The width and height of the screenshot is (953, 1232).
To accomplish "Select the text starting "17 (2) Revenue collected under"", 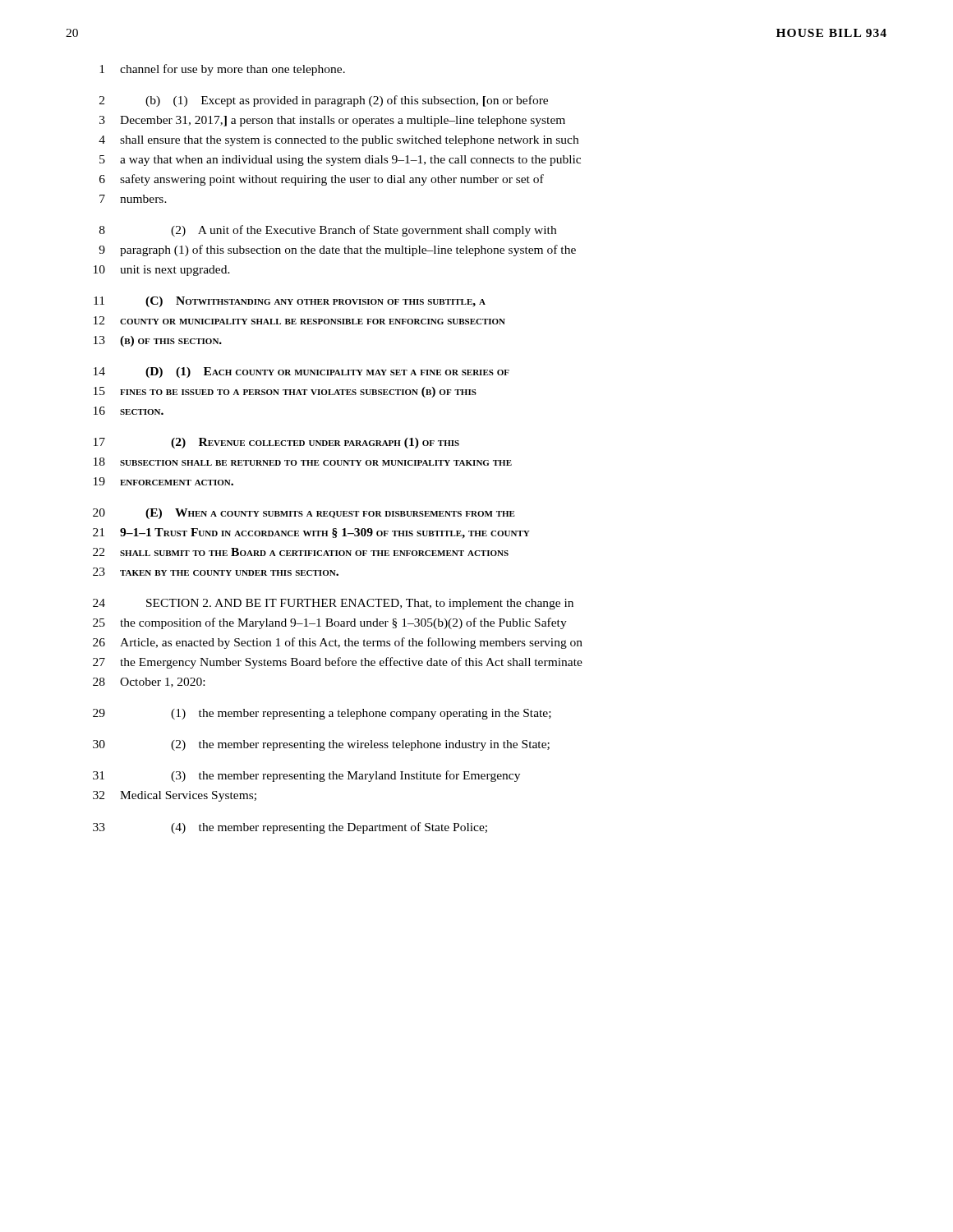I will (476, 462).
